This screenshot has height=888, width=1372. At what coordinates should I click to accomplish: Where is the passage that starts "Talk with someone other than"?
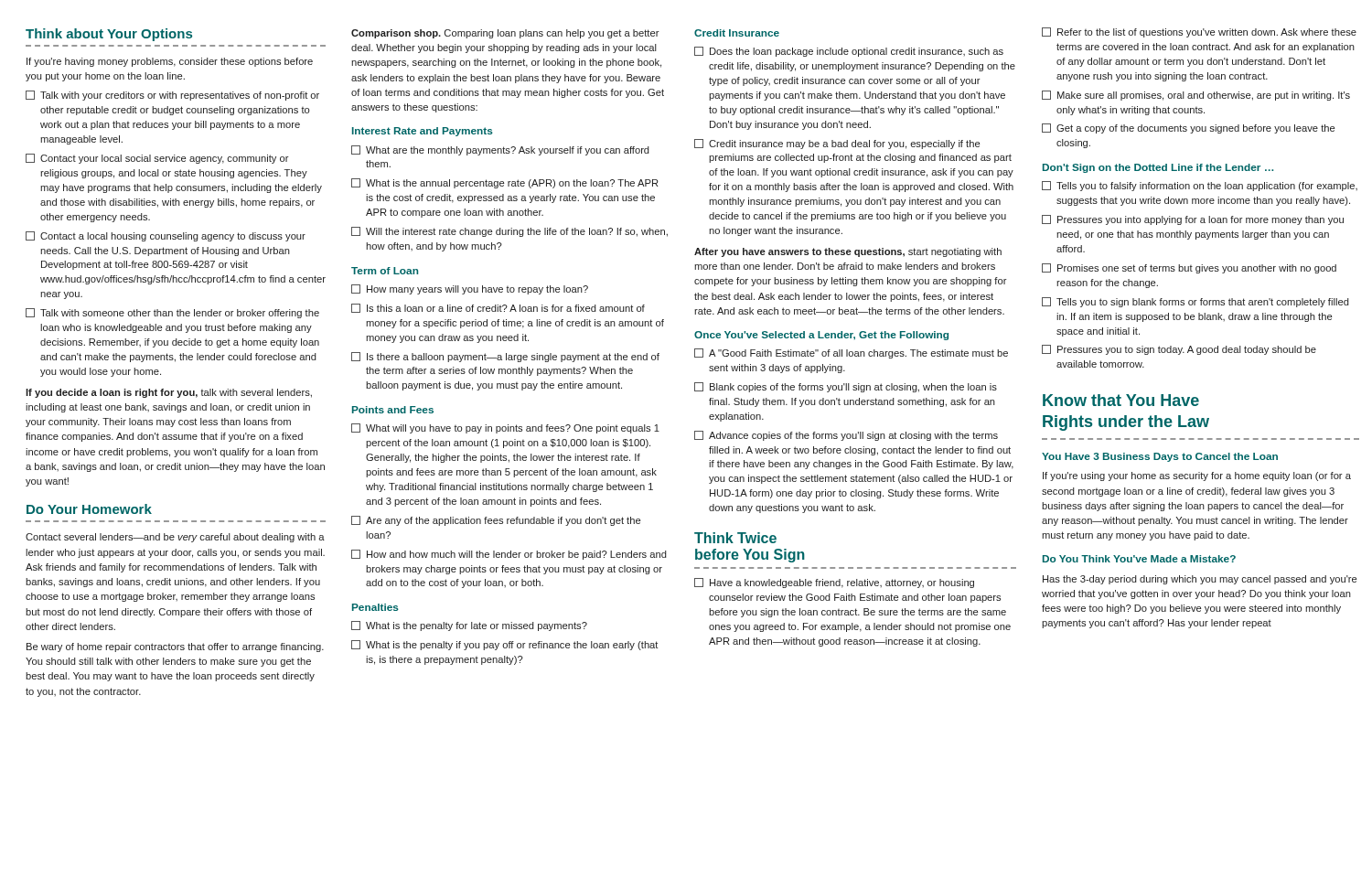(x=176, y=343)
